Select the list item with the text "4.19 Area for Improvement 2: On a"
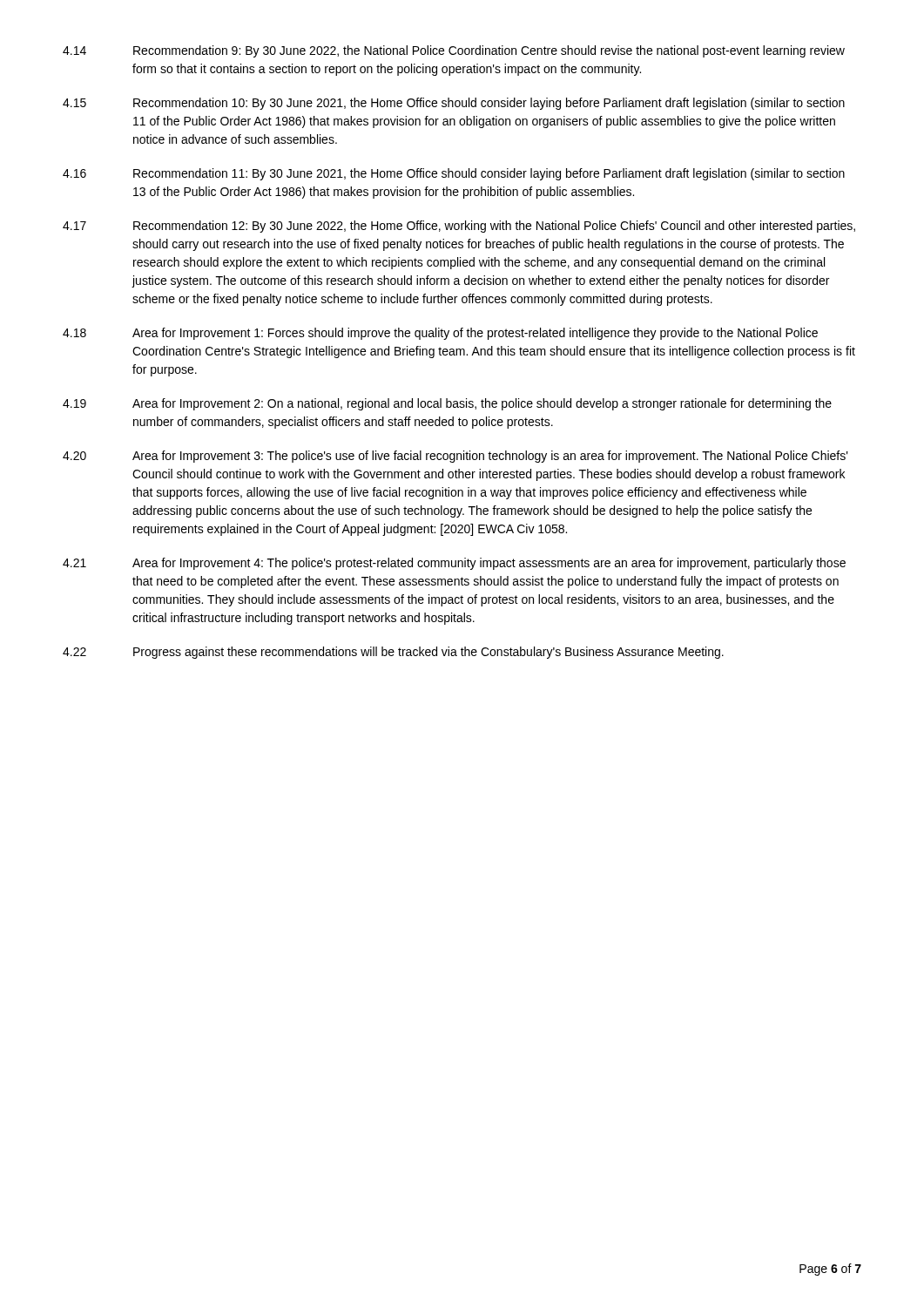Viewport: 924px width, 1307px height. tap(462, 413)
